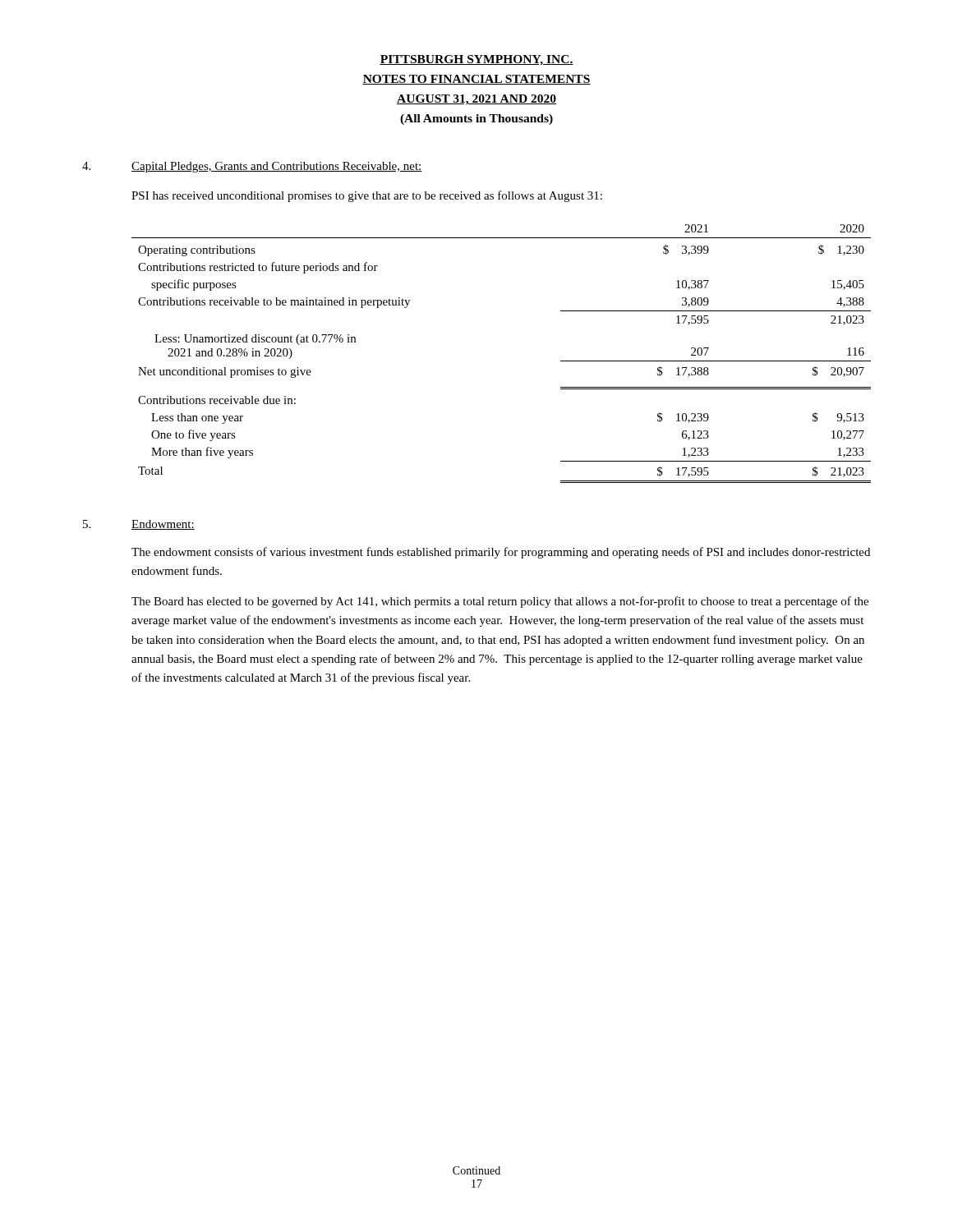The width and height of the screenshot is (953, 1232).
Task: Click on the text block containing "PSI has received unconditional"
Action: click(367, 196)
